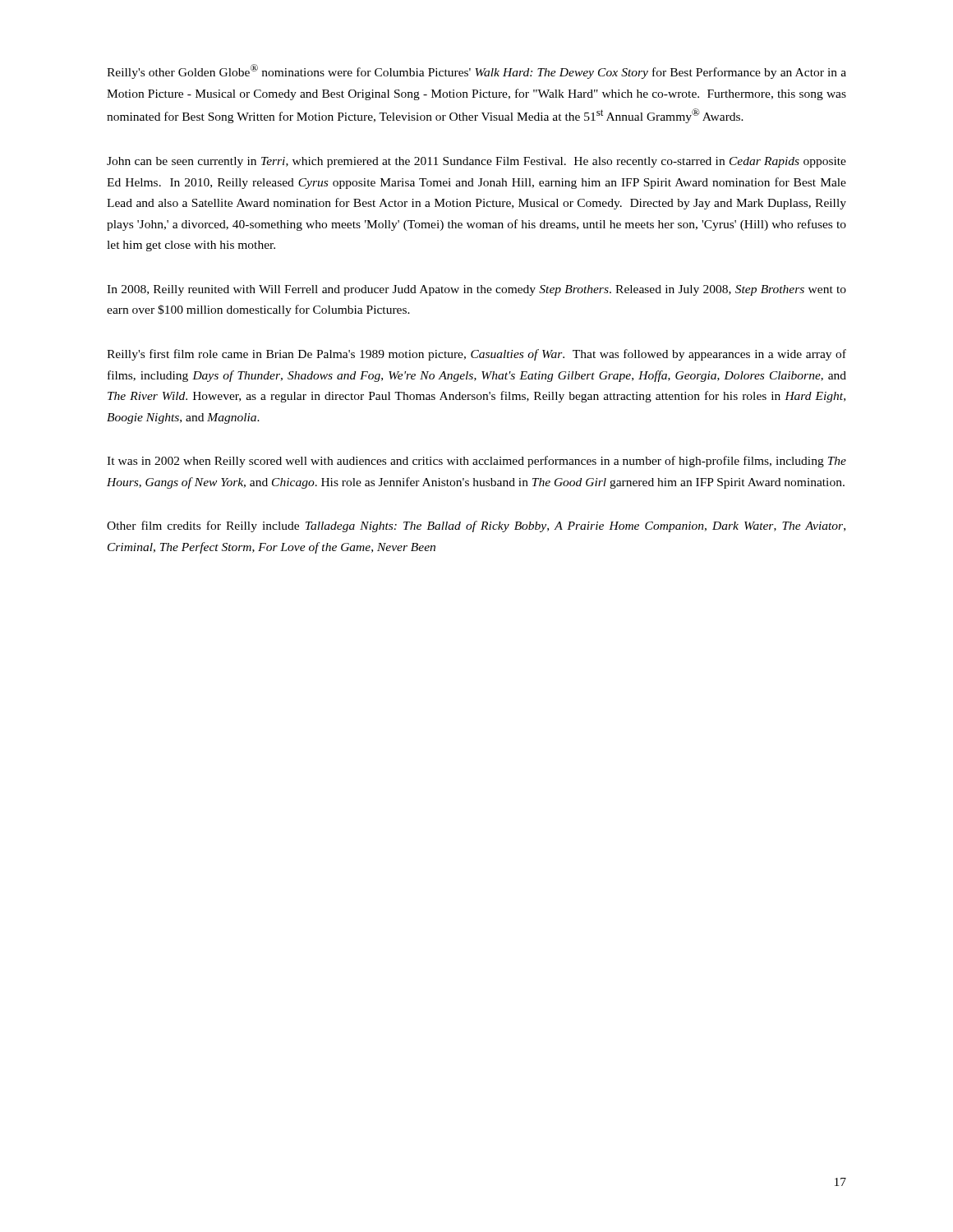
Task: Select the text block that says "Reilly's first film role"
Action: 476,385
